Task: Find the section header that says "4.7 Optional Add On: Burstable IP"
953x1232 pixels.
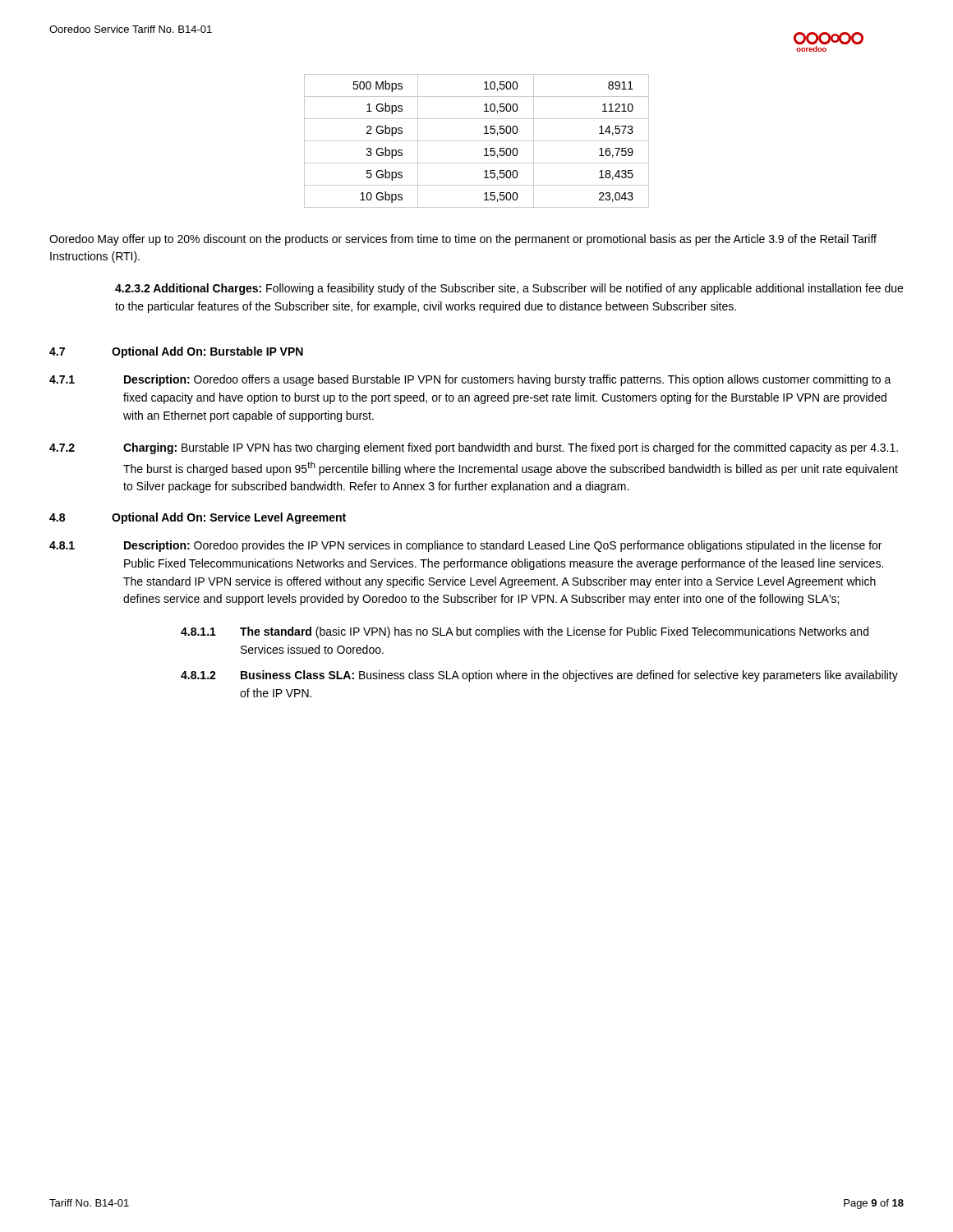Action: click(176, 352)
